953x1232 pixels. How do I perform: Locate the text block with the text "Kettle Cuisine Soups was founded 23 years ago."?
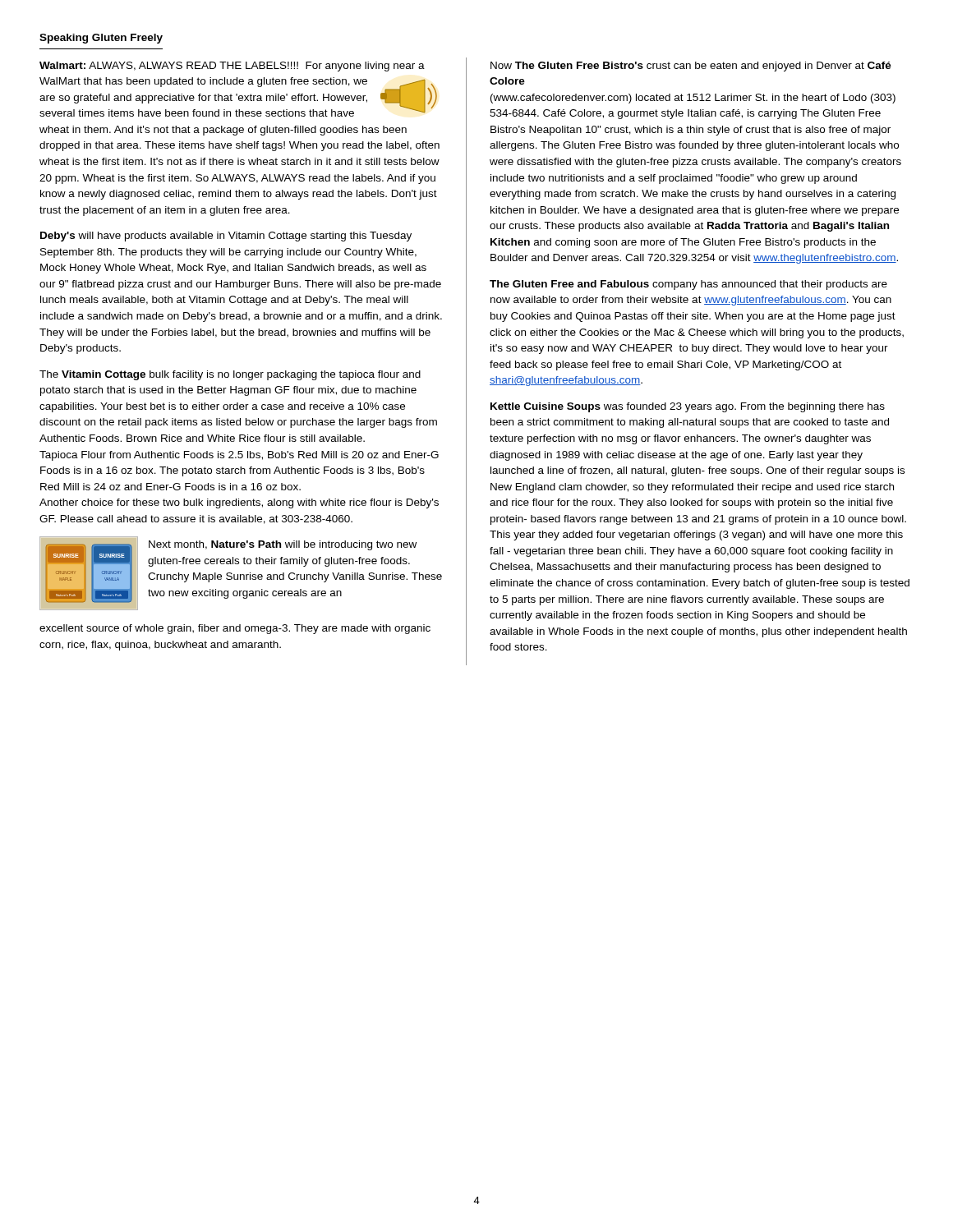coord(700,526)
